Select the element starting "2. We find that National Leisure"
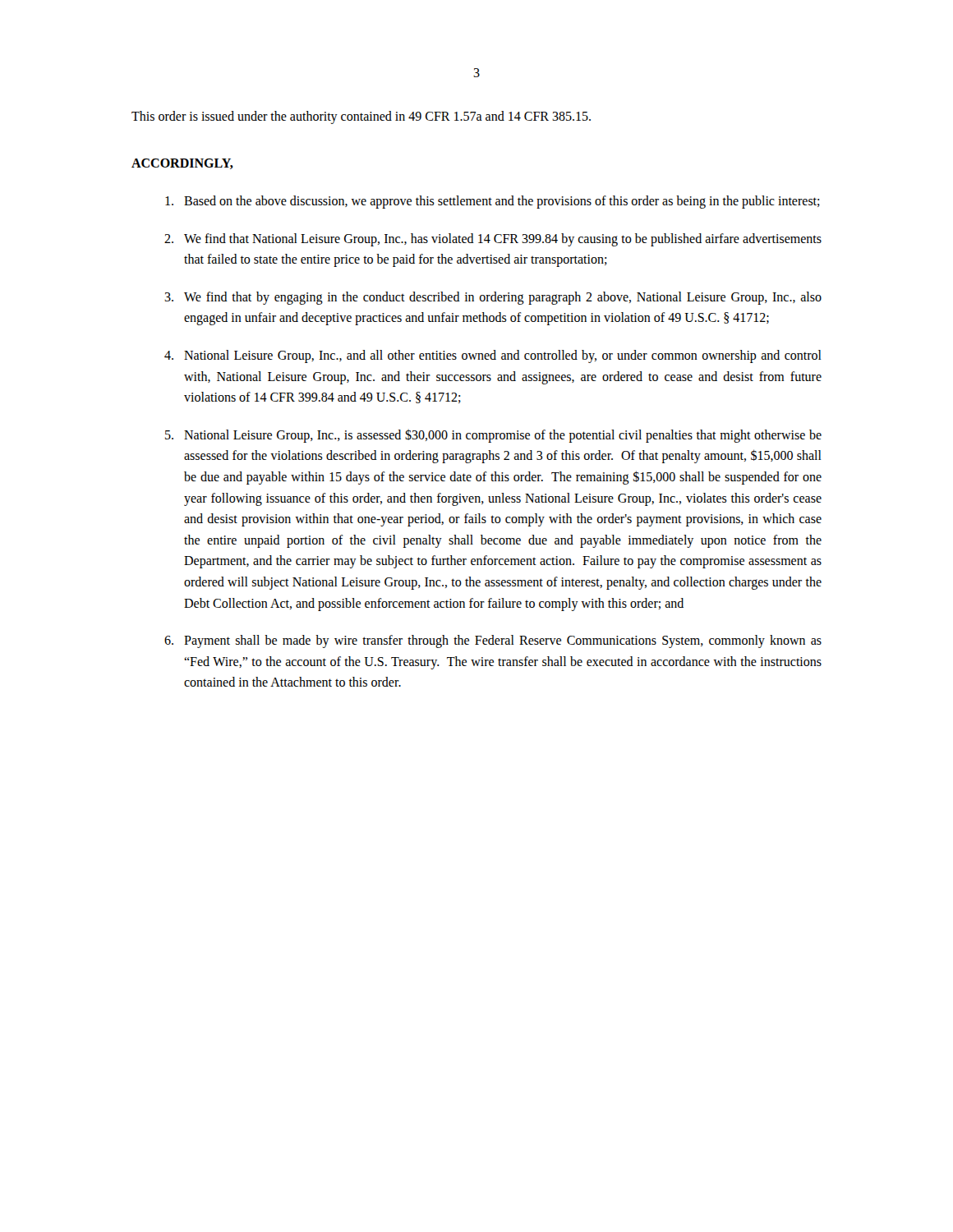The image size is (953, 1232). (476, 249)
